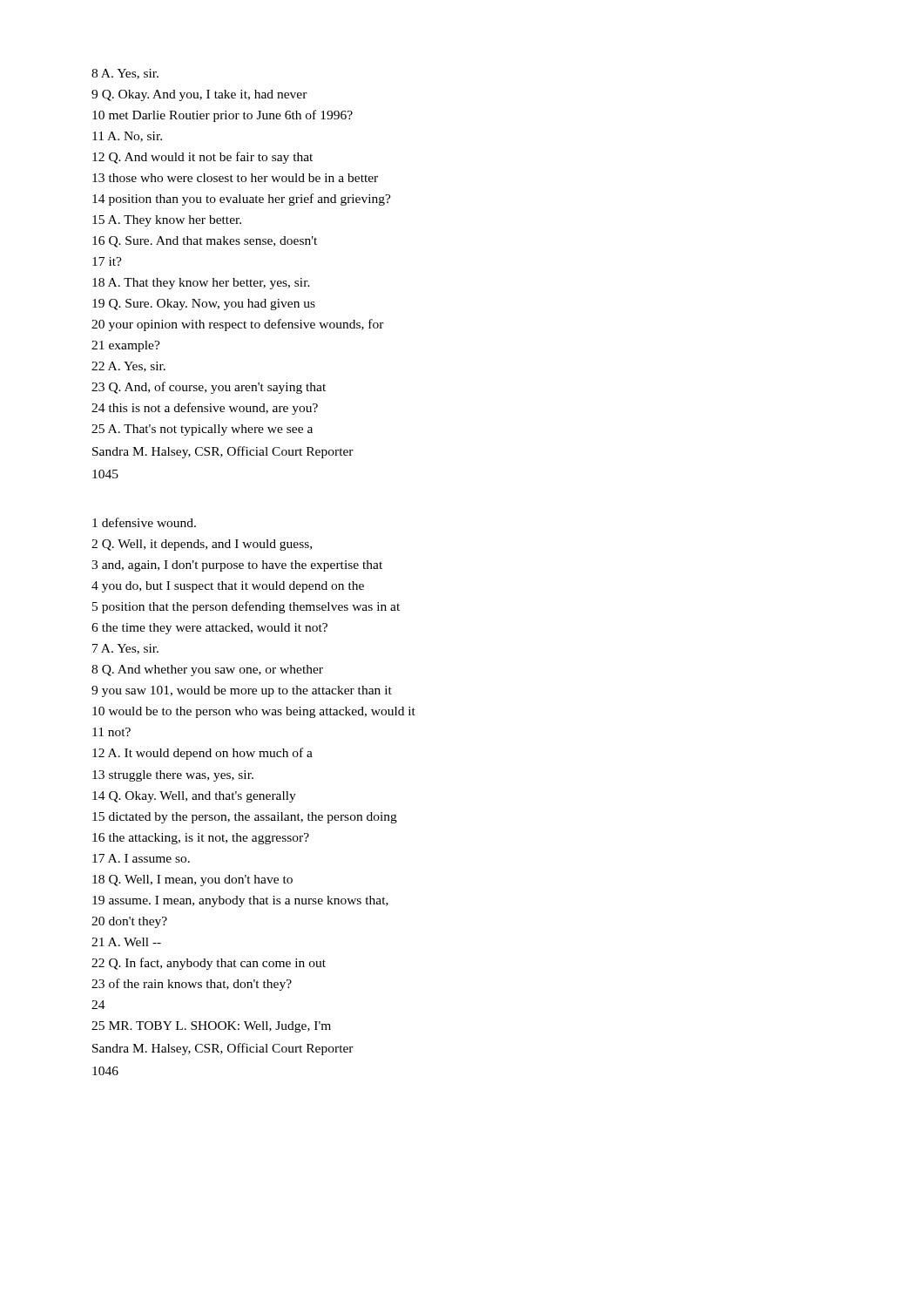
Task: Select the list item that says "19 assume. I mean, anybody that is a"
Action: point(240,899)
